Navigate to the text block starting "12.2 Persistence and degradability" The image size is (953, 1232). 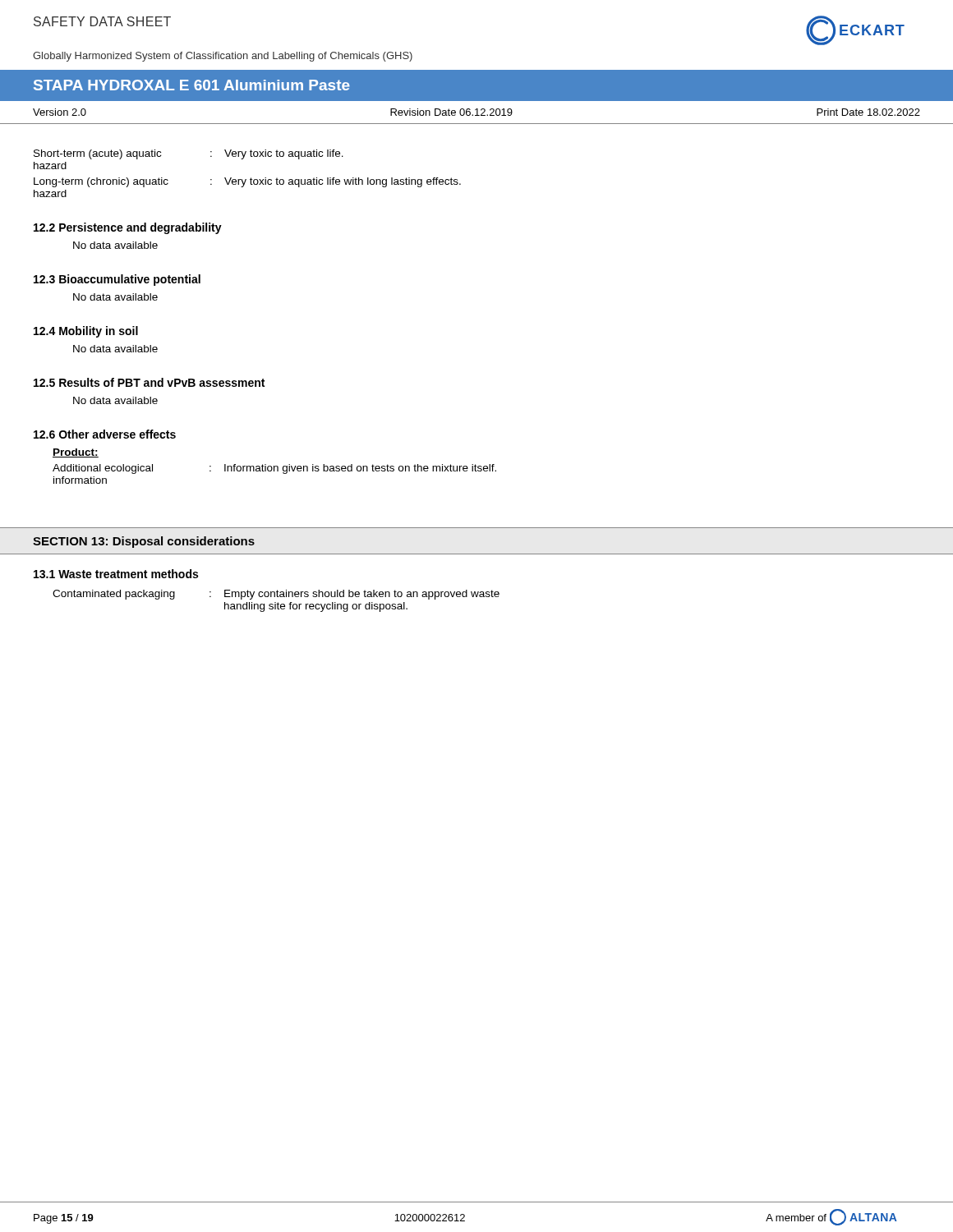point(127,227)
